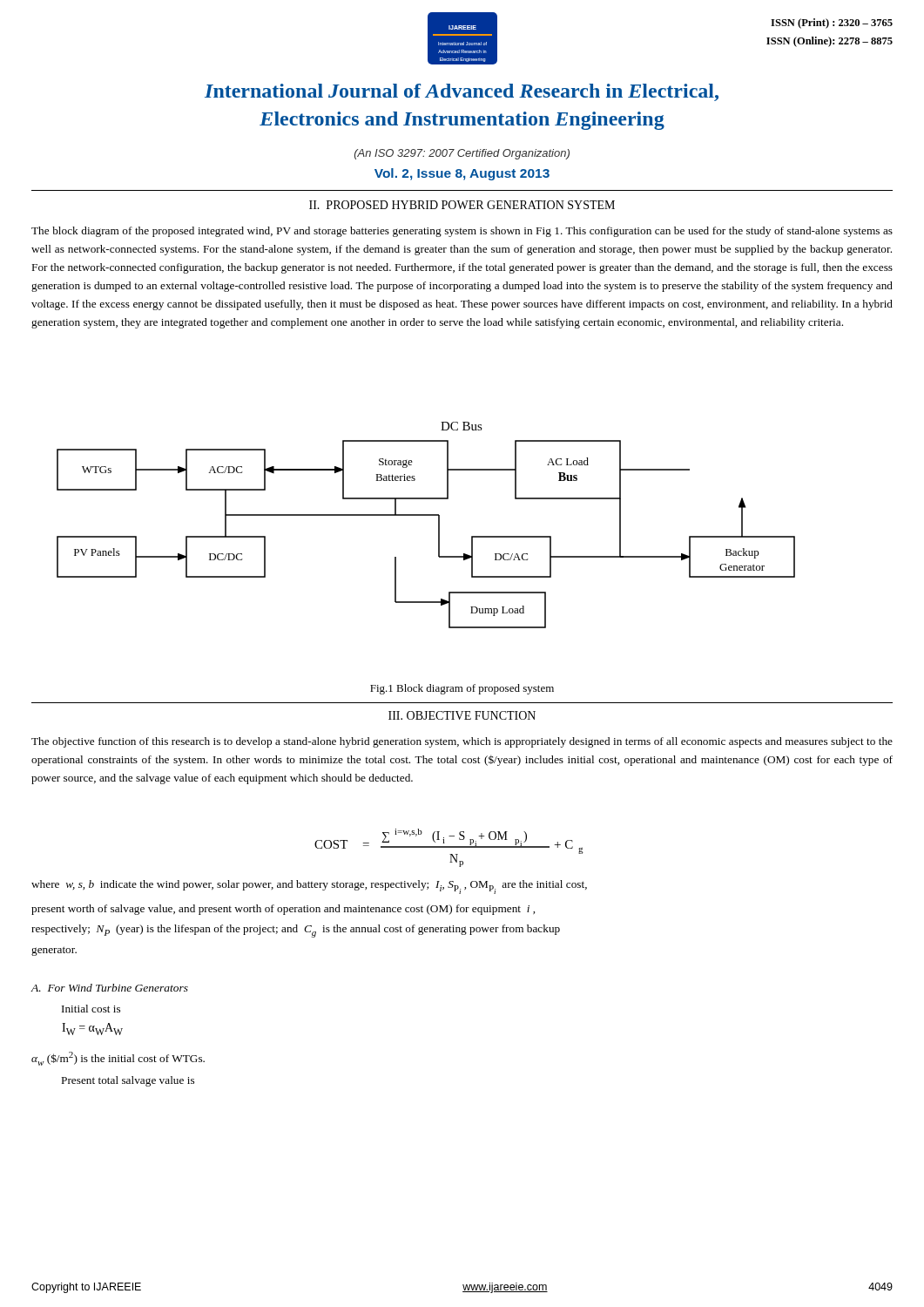The width and height of the screenshot is (924, 1307).
Task: Navigate to the text block starting "Fig.1 Block diagram of proposed system"
Action: point(462,688)
